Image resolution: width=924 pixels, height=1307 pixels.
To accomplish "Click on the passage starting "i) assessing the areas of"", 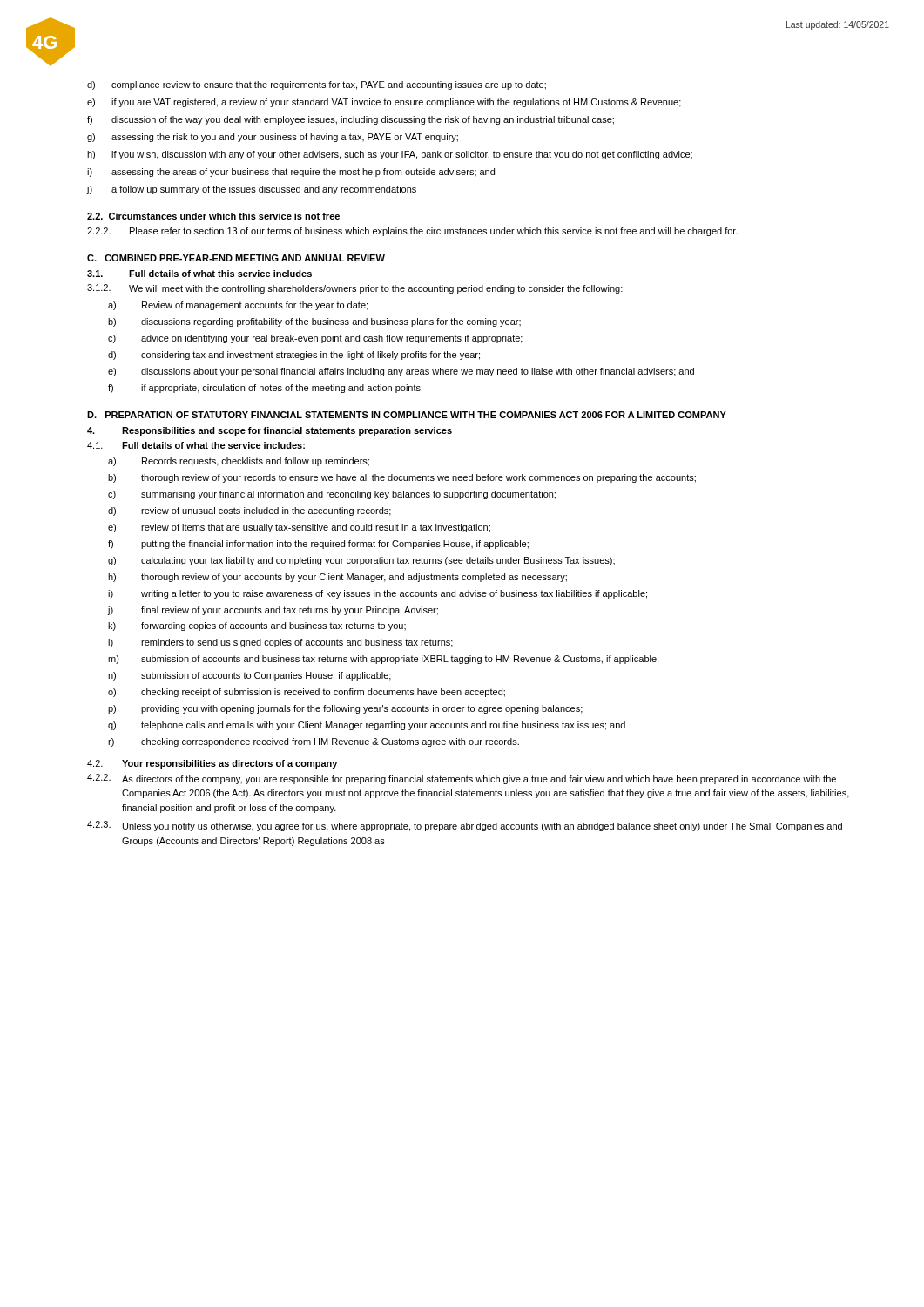I will pos(482,172).
